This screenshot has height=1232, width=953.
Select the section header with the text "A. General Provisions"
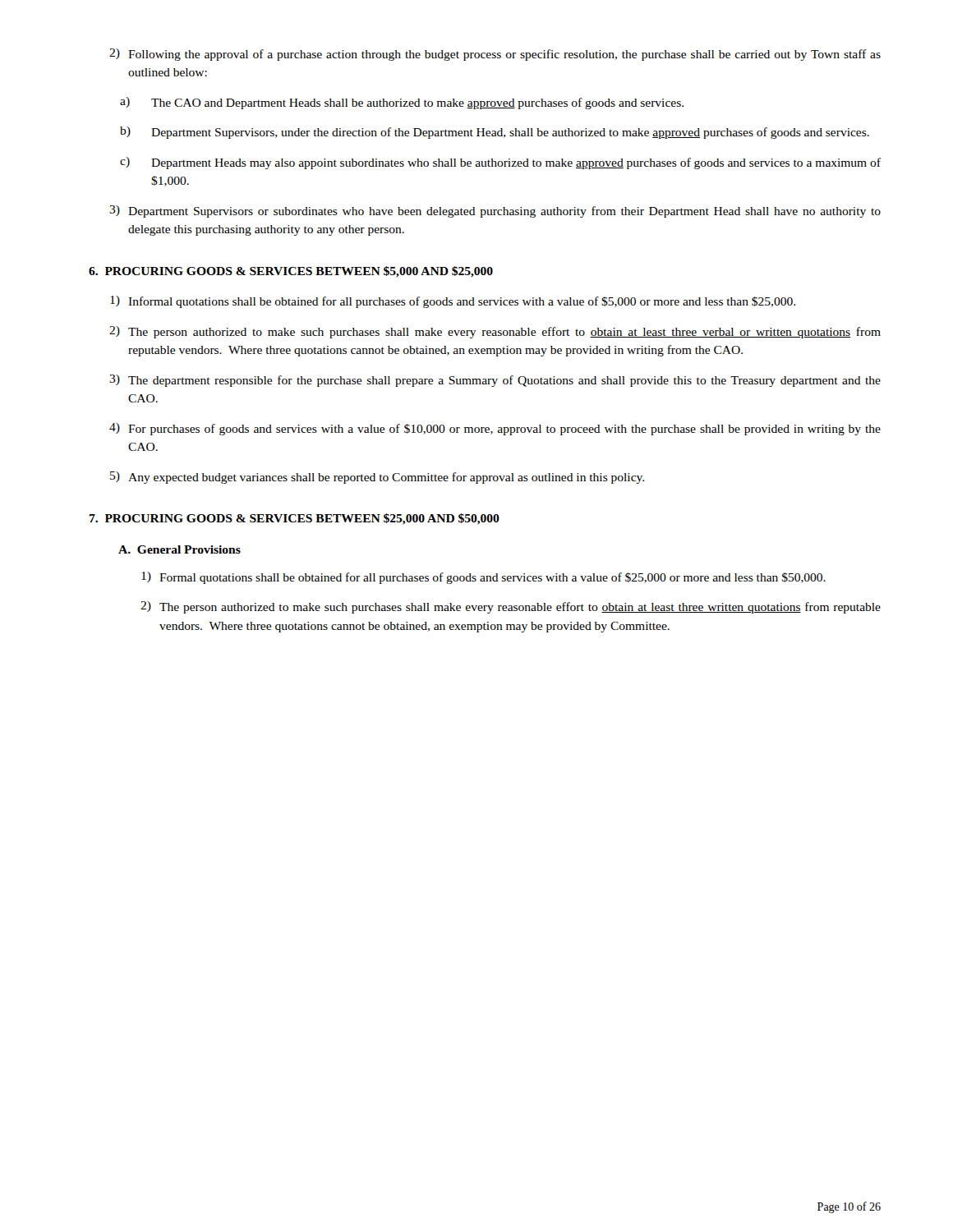coord(179,549)
